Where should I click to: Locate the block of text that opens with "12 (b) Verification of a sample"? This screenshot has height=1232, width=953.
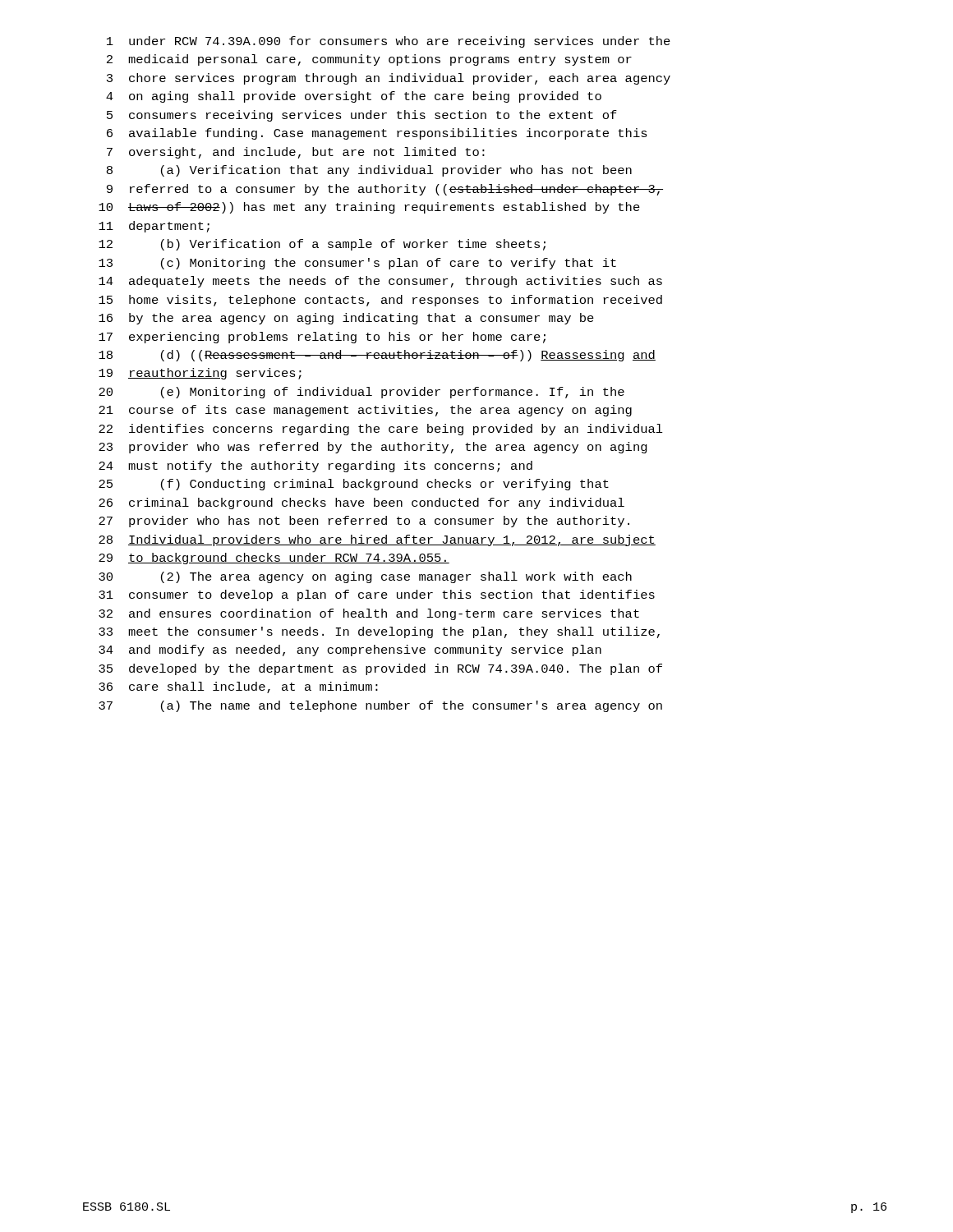coord(485,245)
